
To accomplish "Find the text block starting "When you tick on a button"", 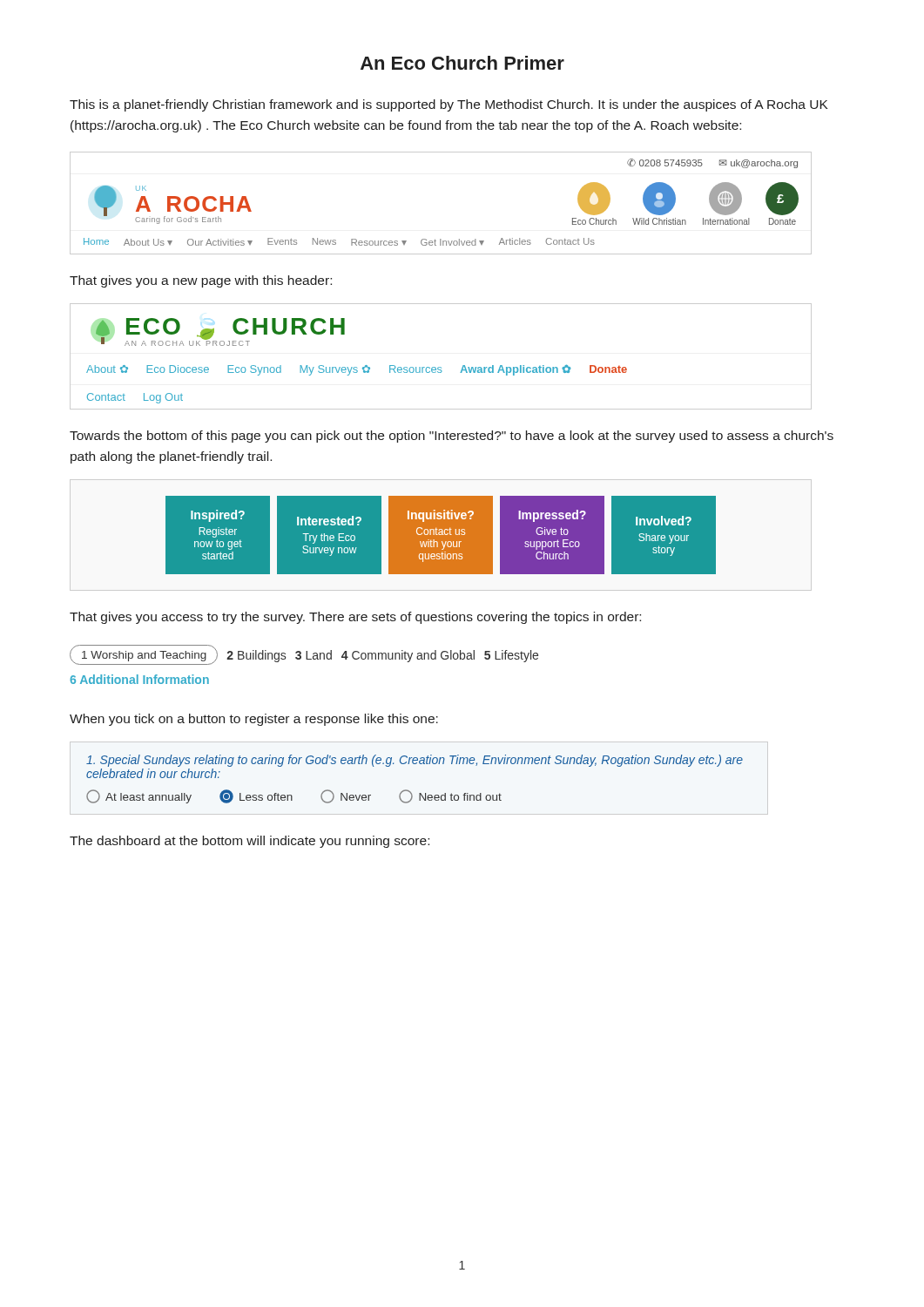I will 254,719.
